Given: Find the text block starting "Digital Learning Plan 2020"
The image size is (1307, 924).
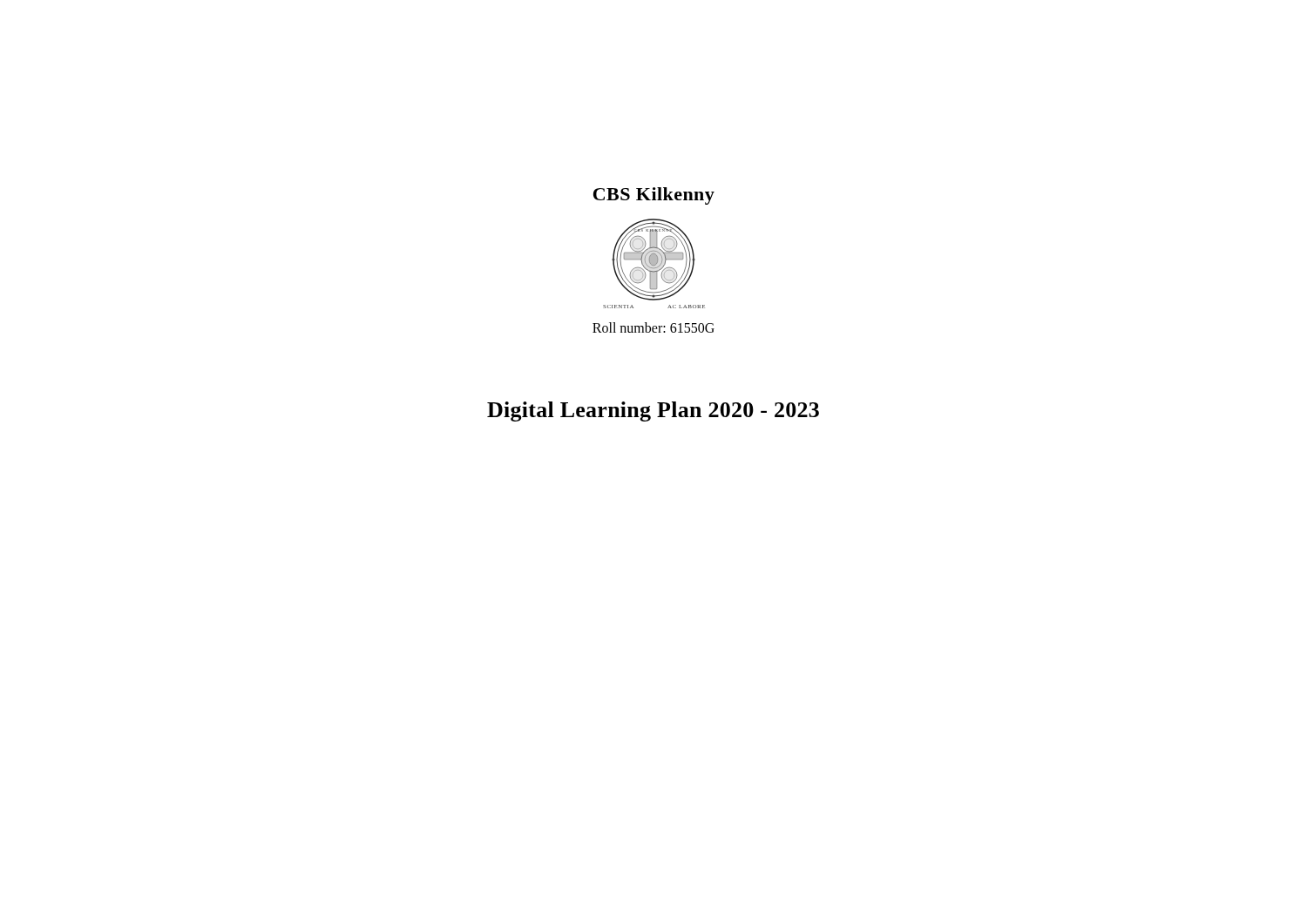Looking at the screenshot, I should pos(654,410).
